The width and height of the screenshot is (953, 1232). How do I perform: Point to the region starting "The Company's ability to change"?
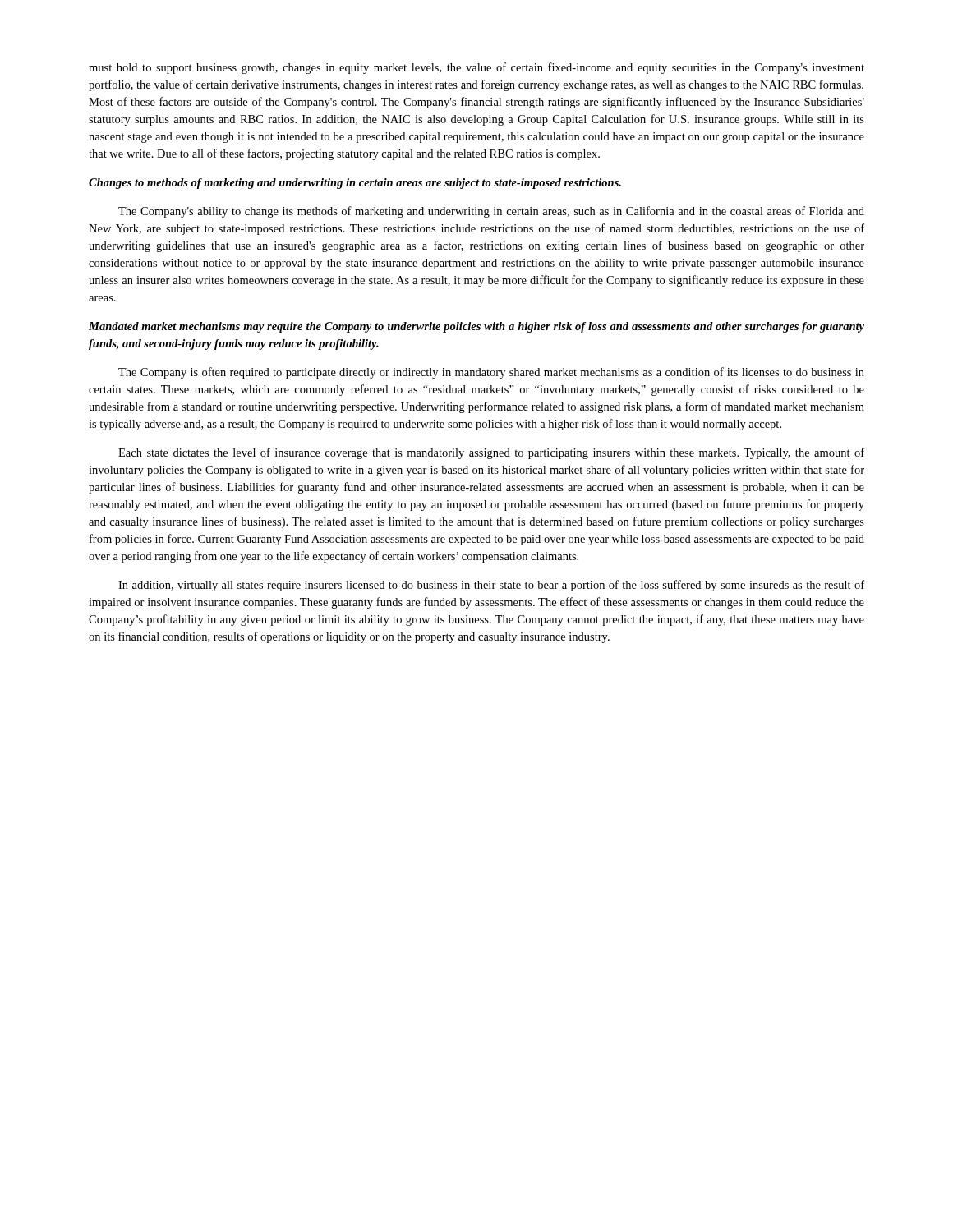point(476,255)
